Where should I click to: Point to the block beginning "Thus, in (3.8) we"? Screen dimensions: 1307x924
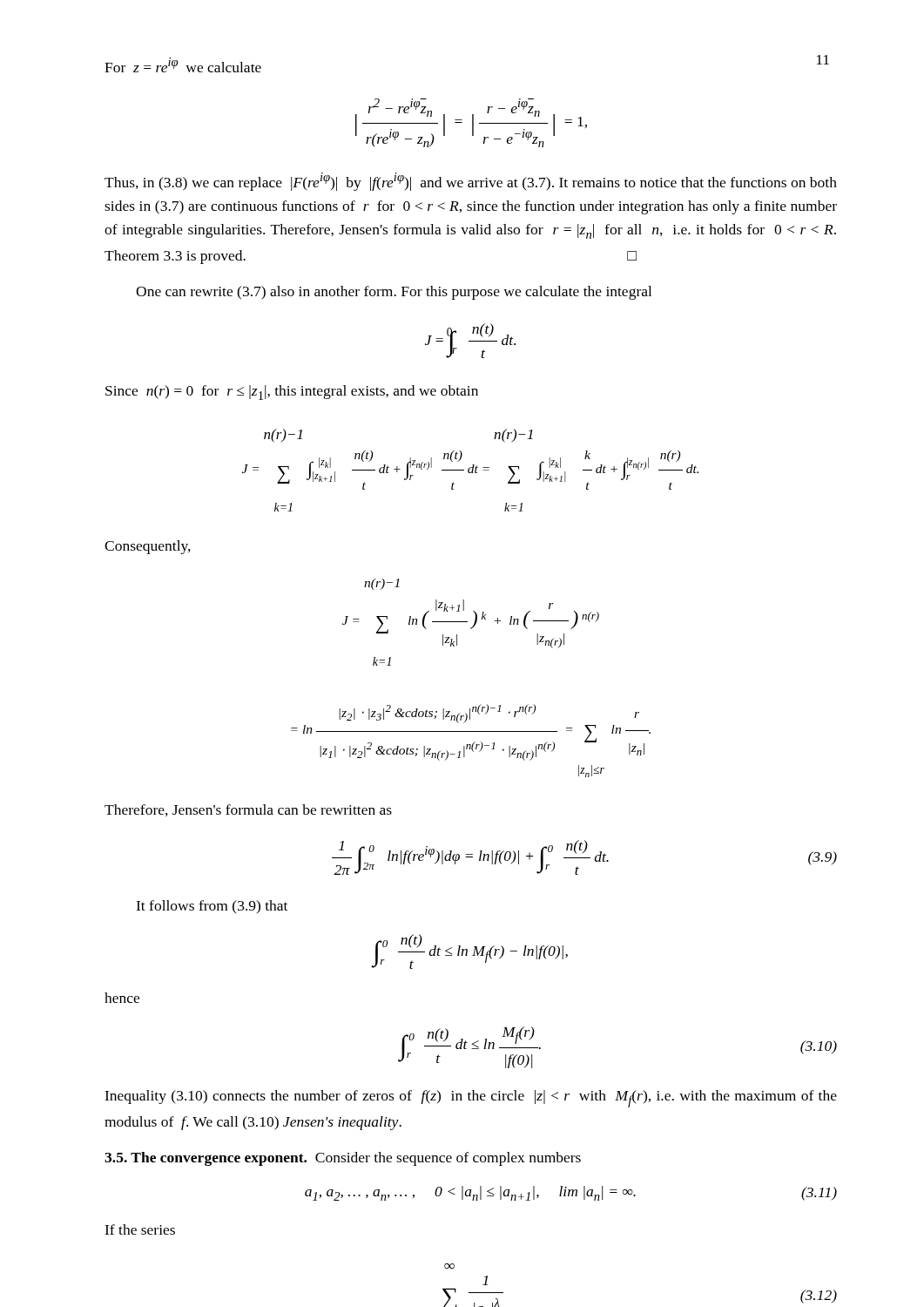point(471,217)
